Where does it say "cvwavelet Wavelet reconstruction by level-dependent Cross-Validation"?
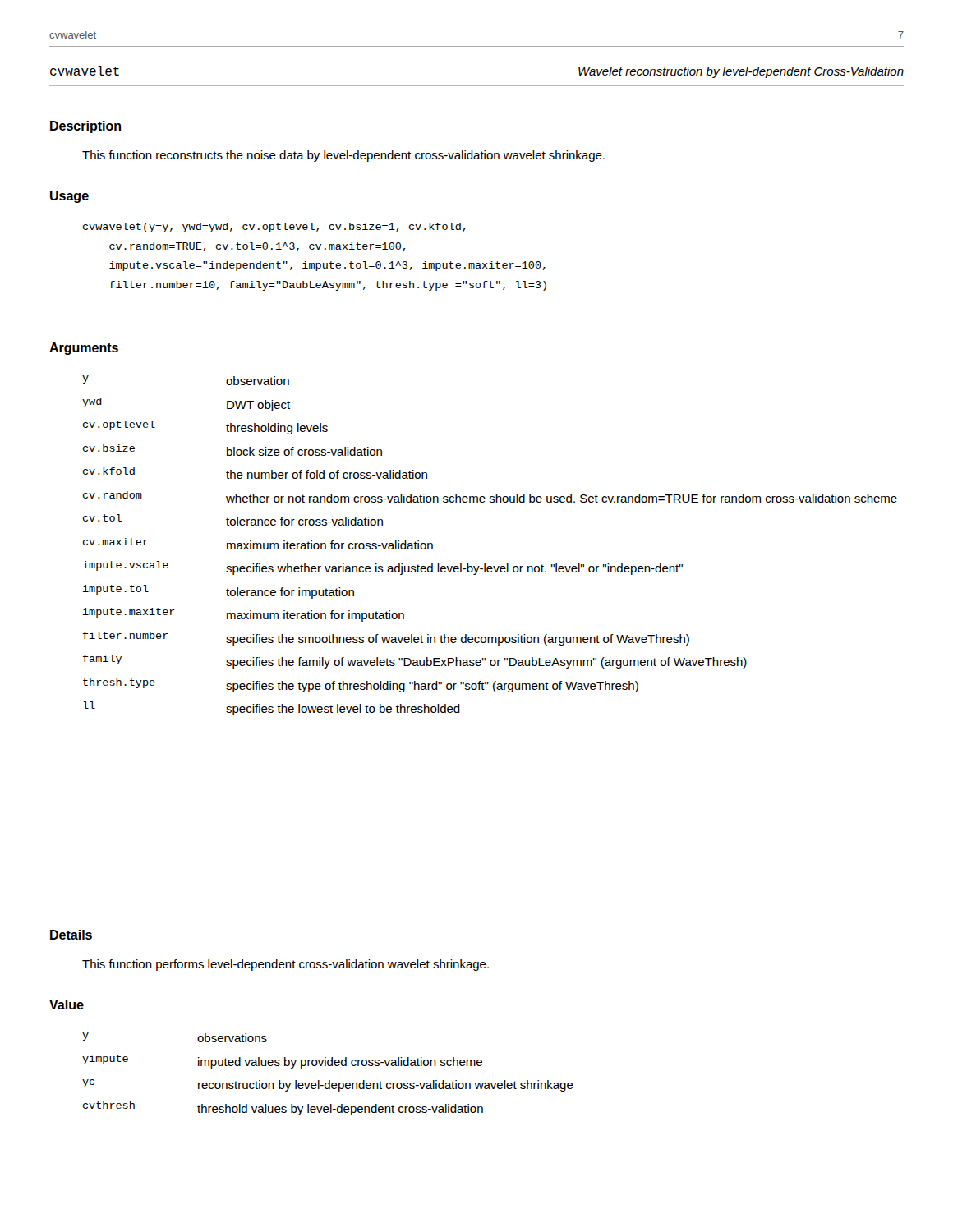The image size is (953, 1232). click(84, 72)
